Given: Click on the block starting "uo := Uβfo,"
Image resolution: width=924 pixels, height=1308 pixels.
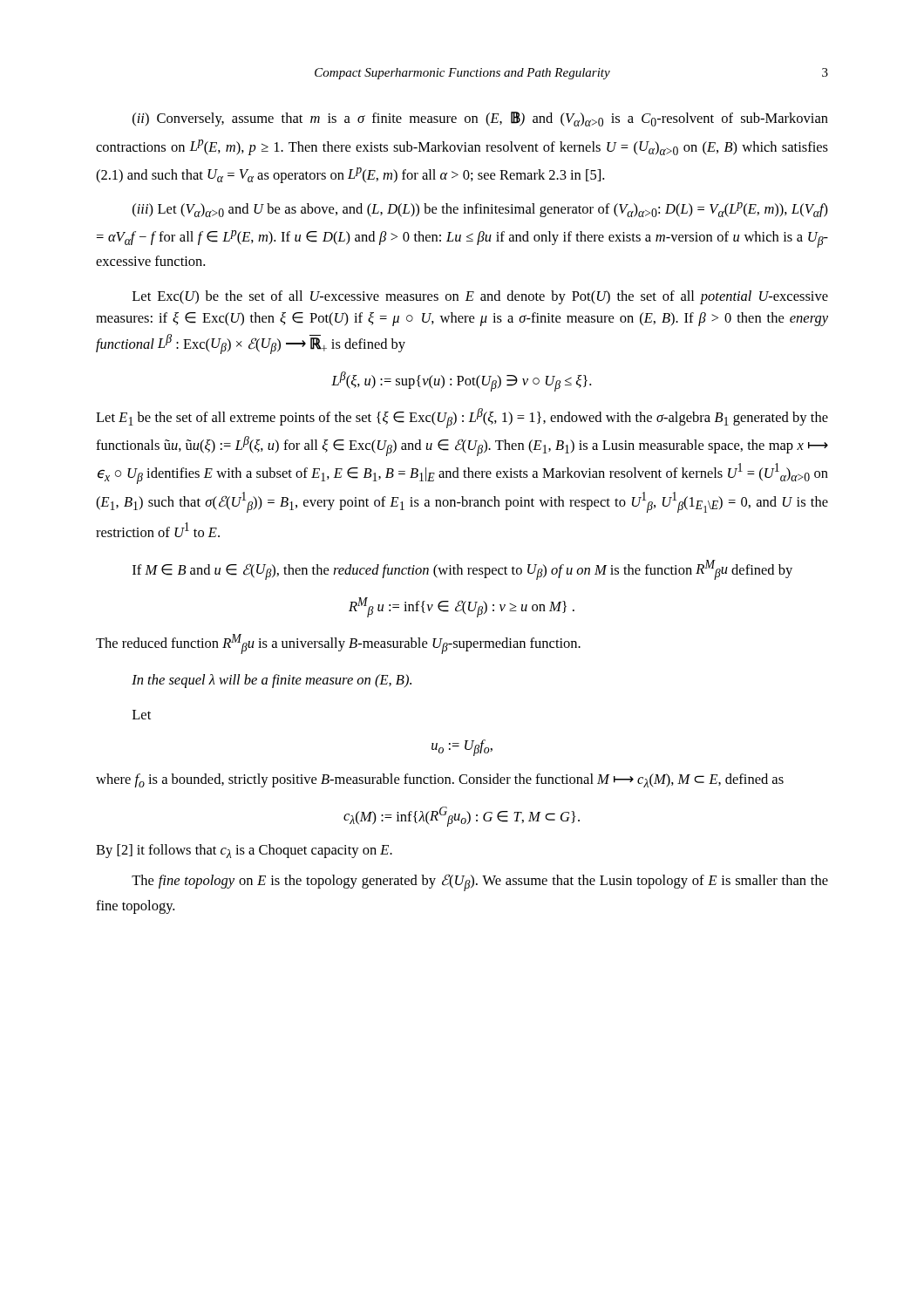Looking at the screenshot, I should click(462, 747).
